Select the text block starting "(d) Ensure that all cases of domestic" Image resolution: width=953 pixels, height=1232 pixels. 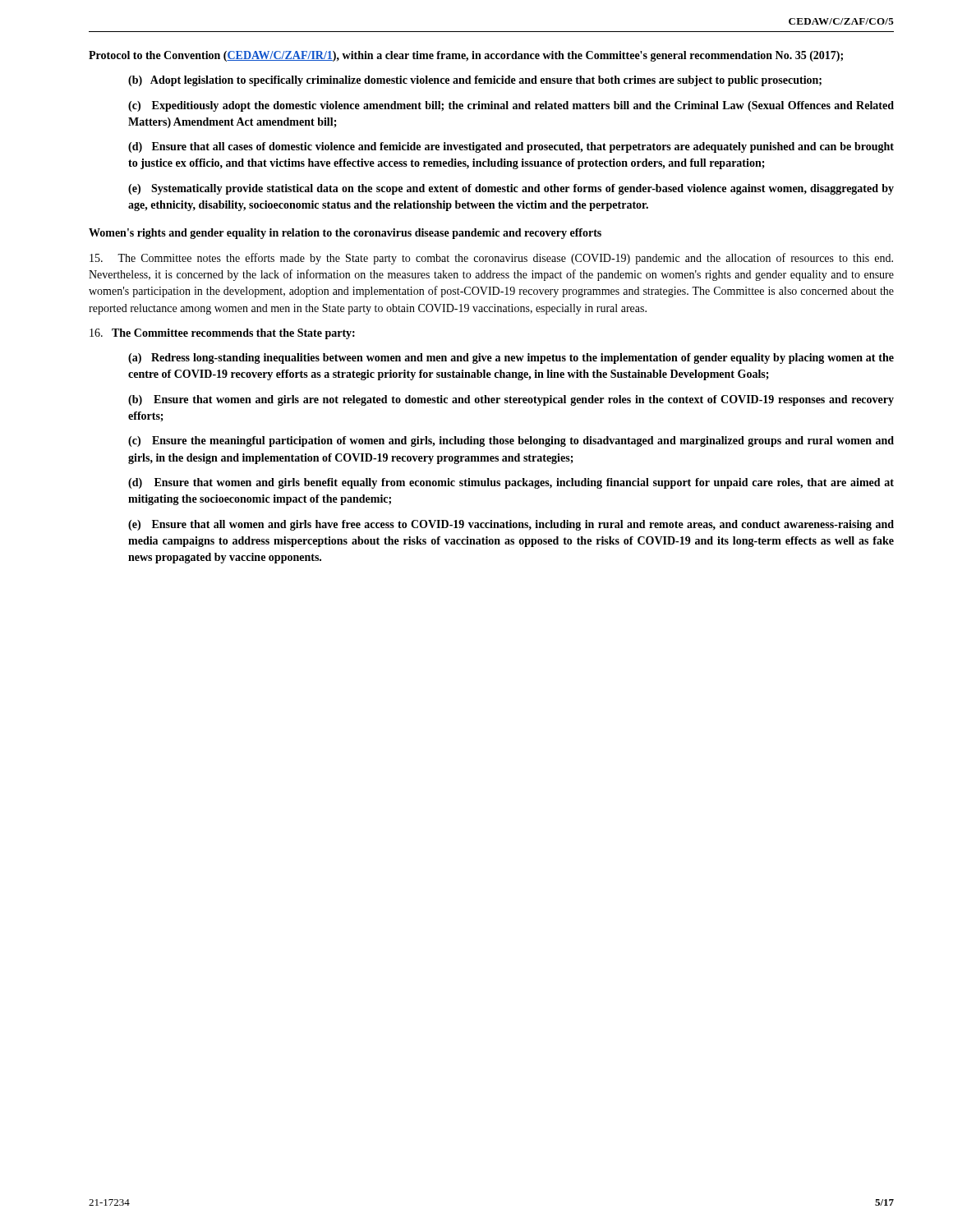(x=511, y=156)
